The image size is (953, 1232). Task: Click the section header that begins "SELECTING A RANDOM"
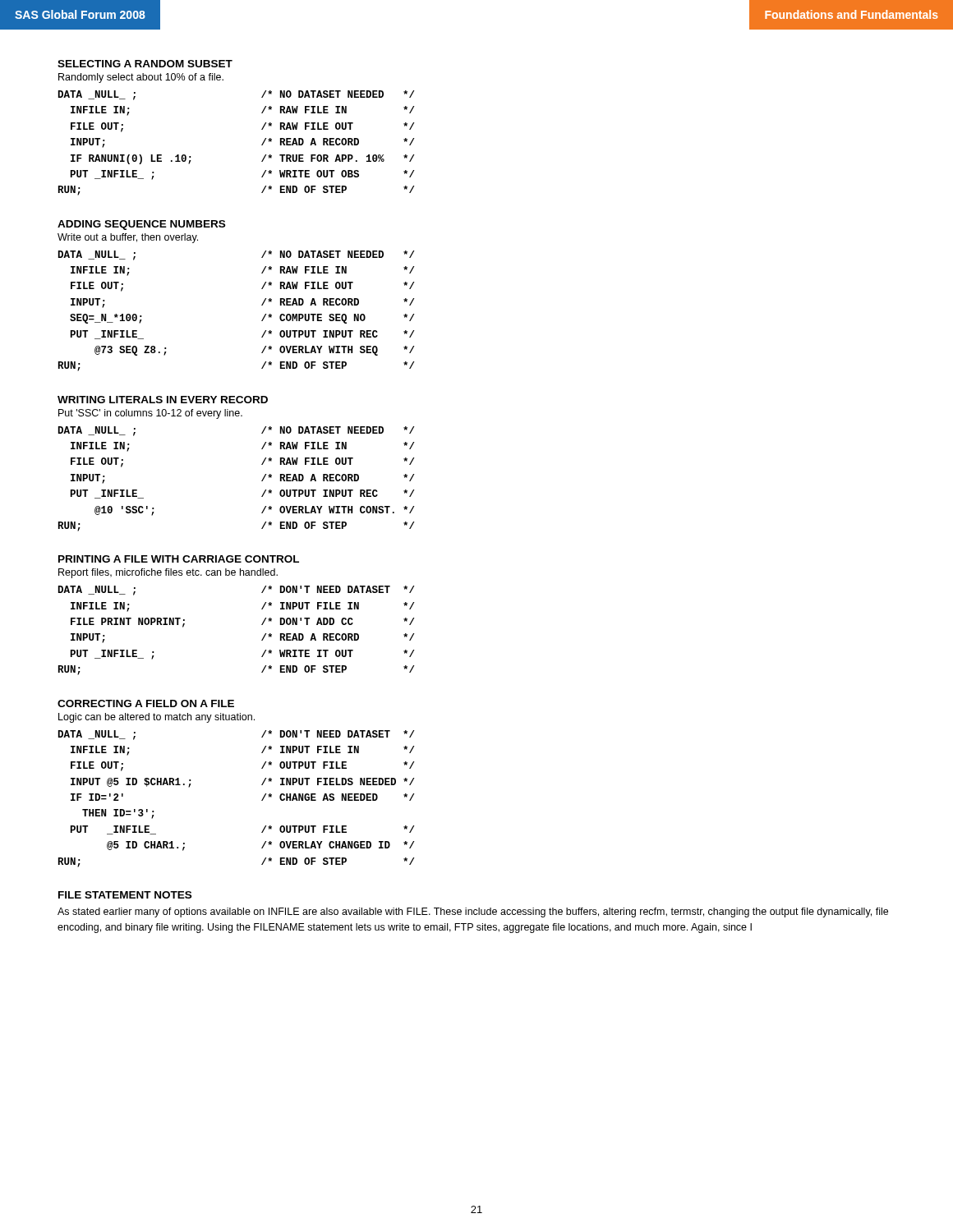[x=145, y=64]
